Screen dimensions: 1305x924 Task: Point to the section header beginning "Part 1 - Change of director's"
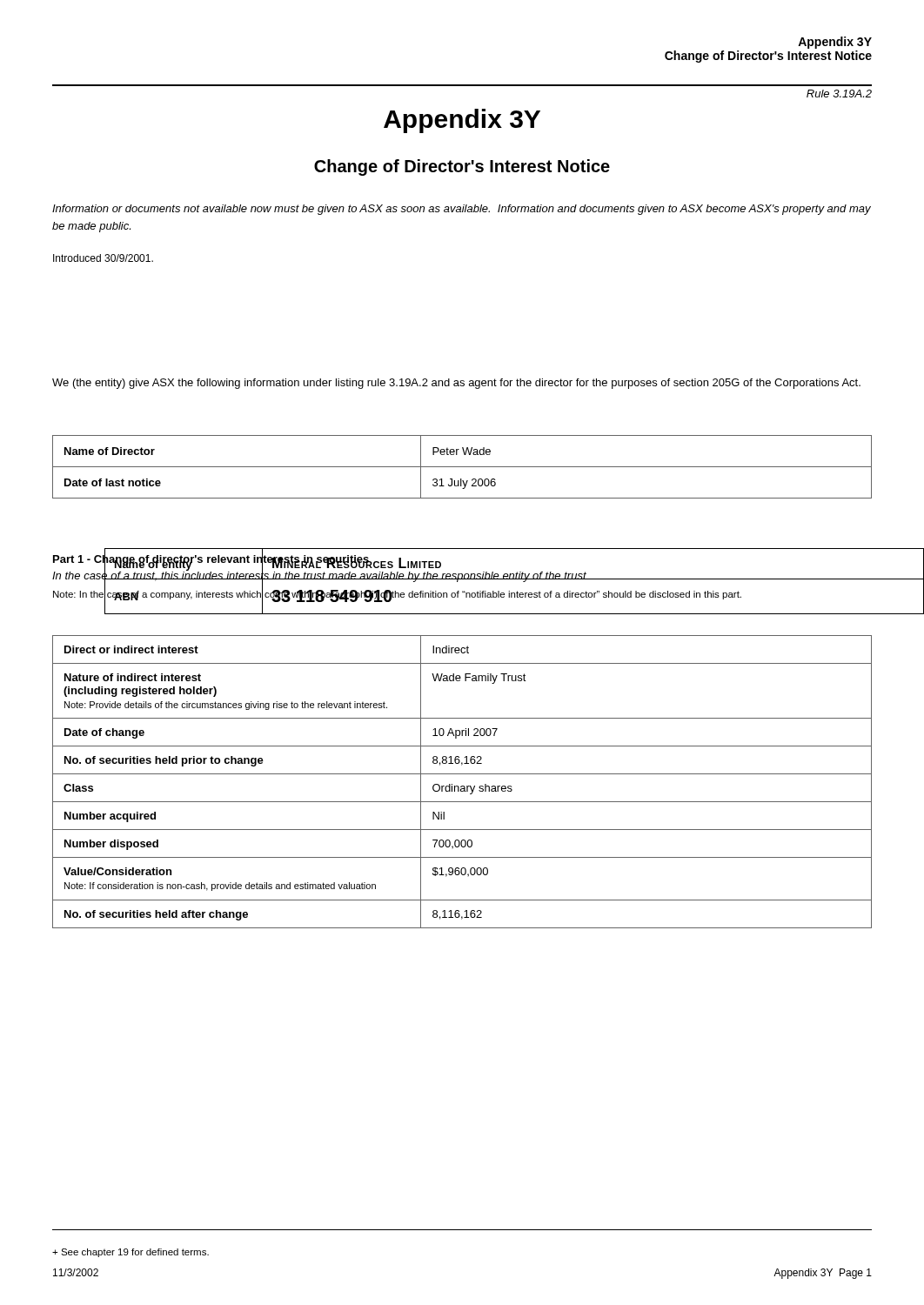pos(211,559)
